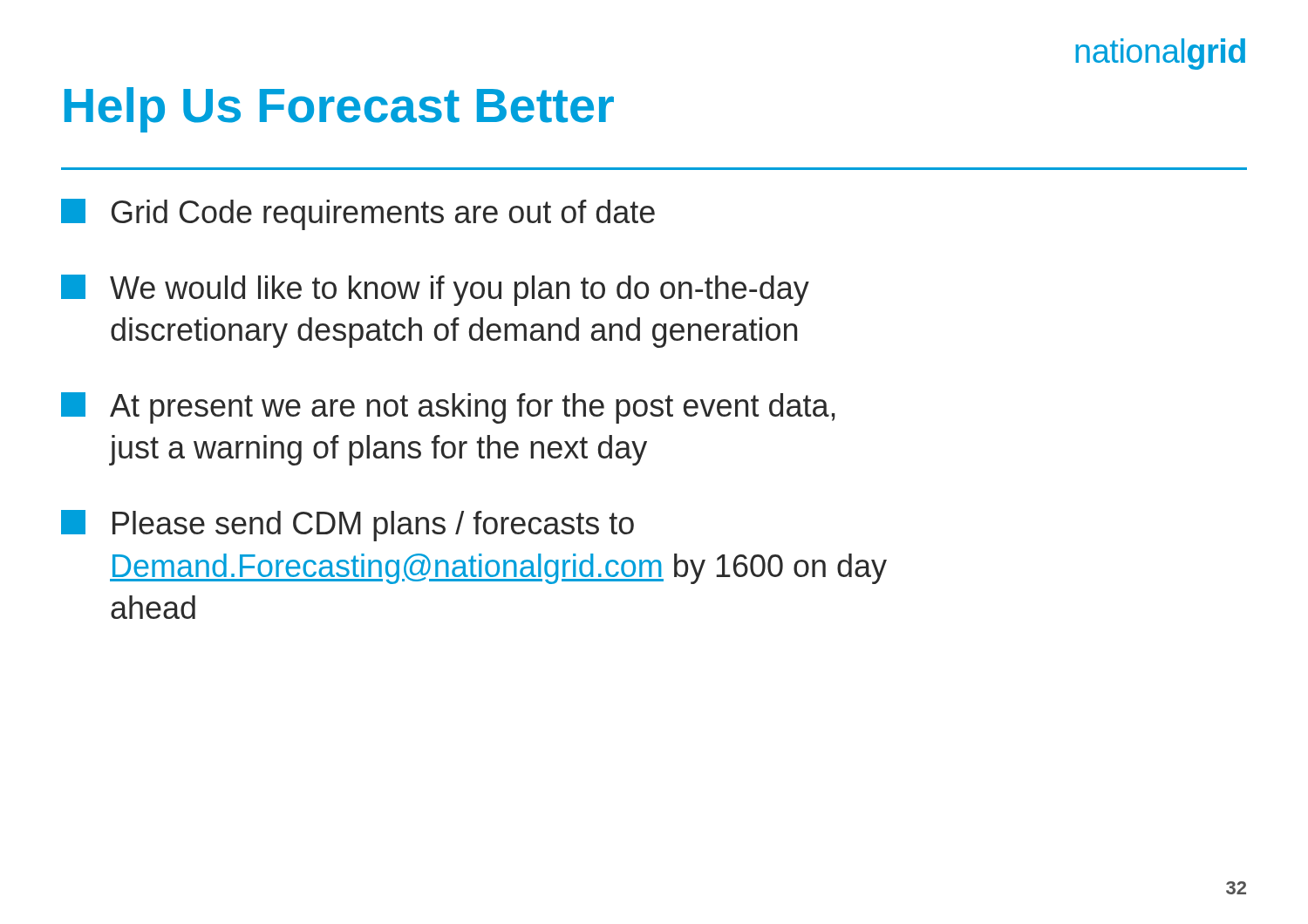Point to the passage starting "Help Us Forecast"
This screenshot has width=1308, height=924.
[338, 105]
